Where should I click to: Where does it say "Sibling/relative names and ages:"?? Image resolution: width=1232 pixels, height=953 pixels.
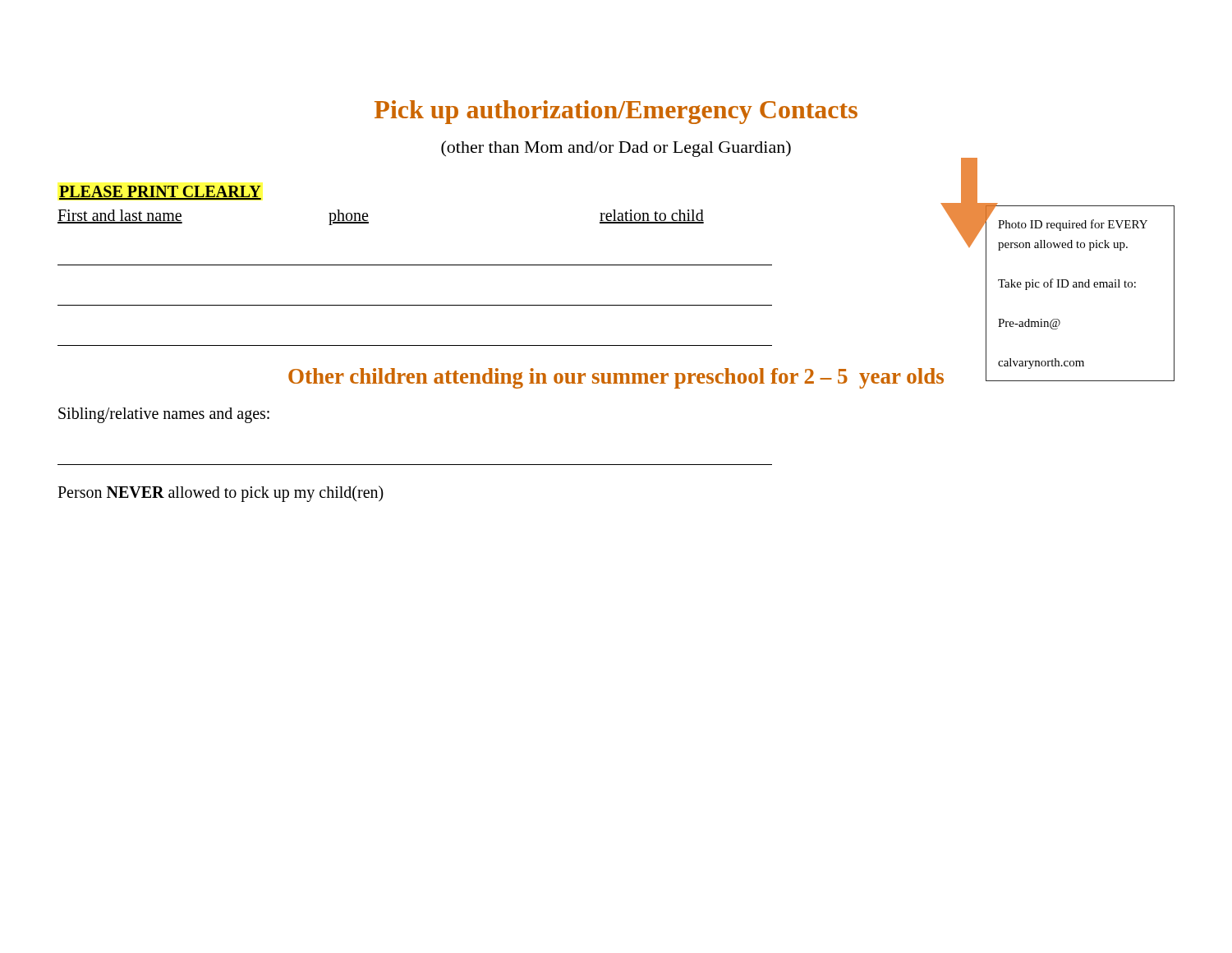tap(164, 413)
